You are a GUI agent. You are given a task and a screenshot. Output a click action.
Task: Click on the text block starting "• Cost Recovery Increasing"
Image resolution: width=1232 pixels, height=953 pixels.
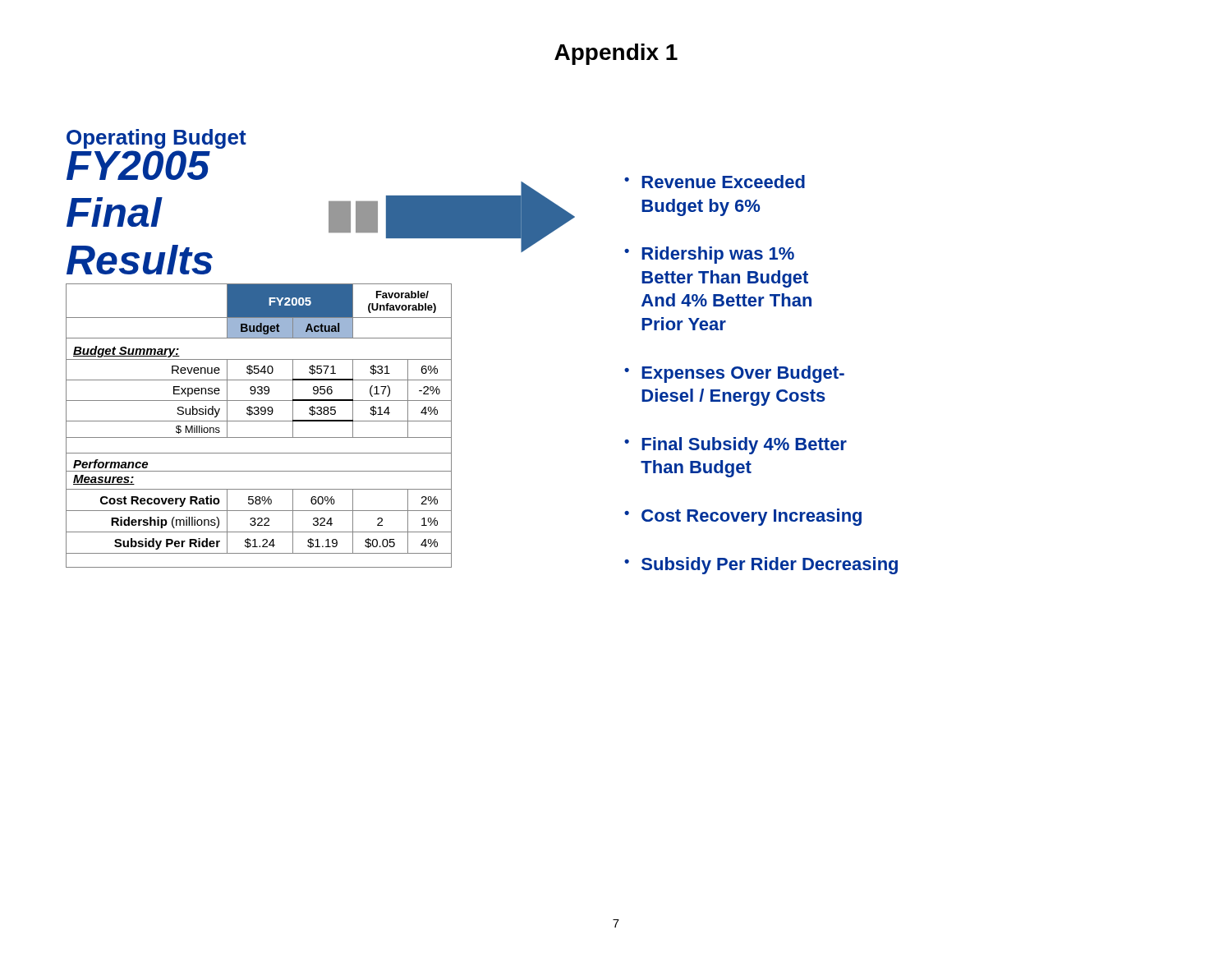click(744, 516)
